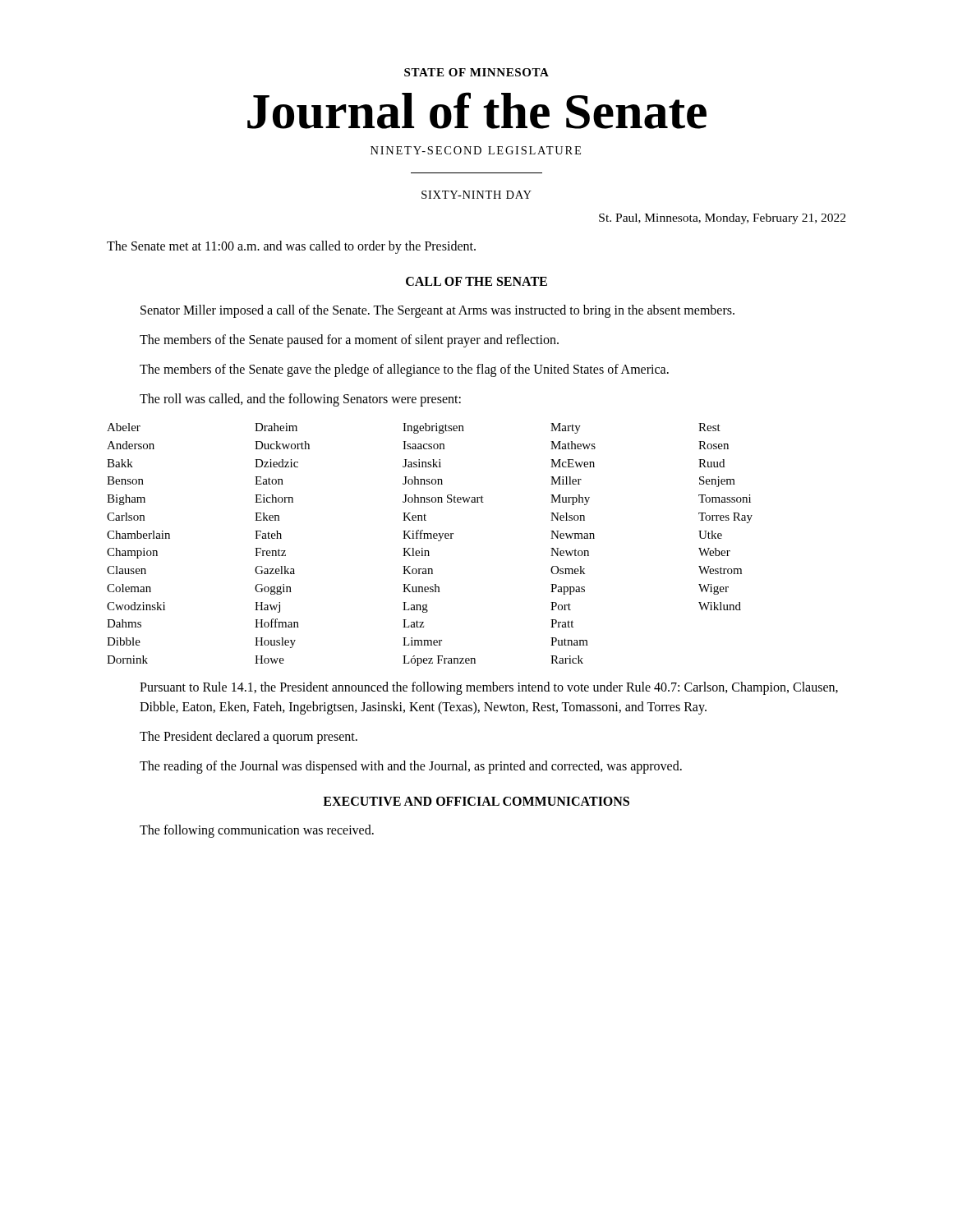Image resolution: width=953 pixels, height=1232 pixels.
Task: Select the text containing "NINETY-SECOND LEGISLATURE"
Action: 476,150
